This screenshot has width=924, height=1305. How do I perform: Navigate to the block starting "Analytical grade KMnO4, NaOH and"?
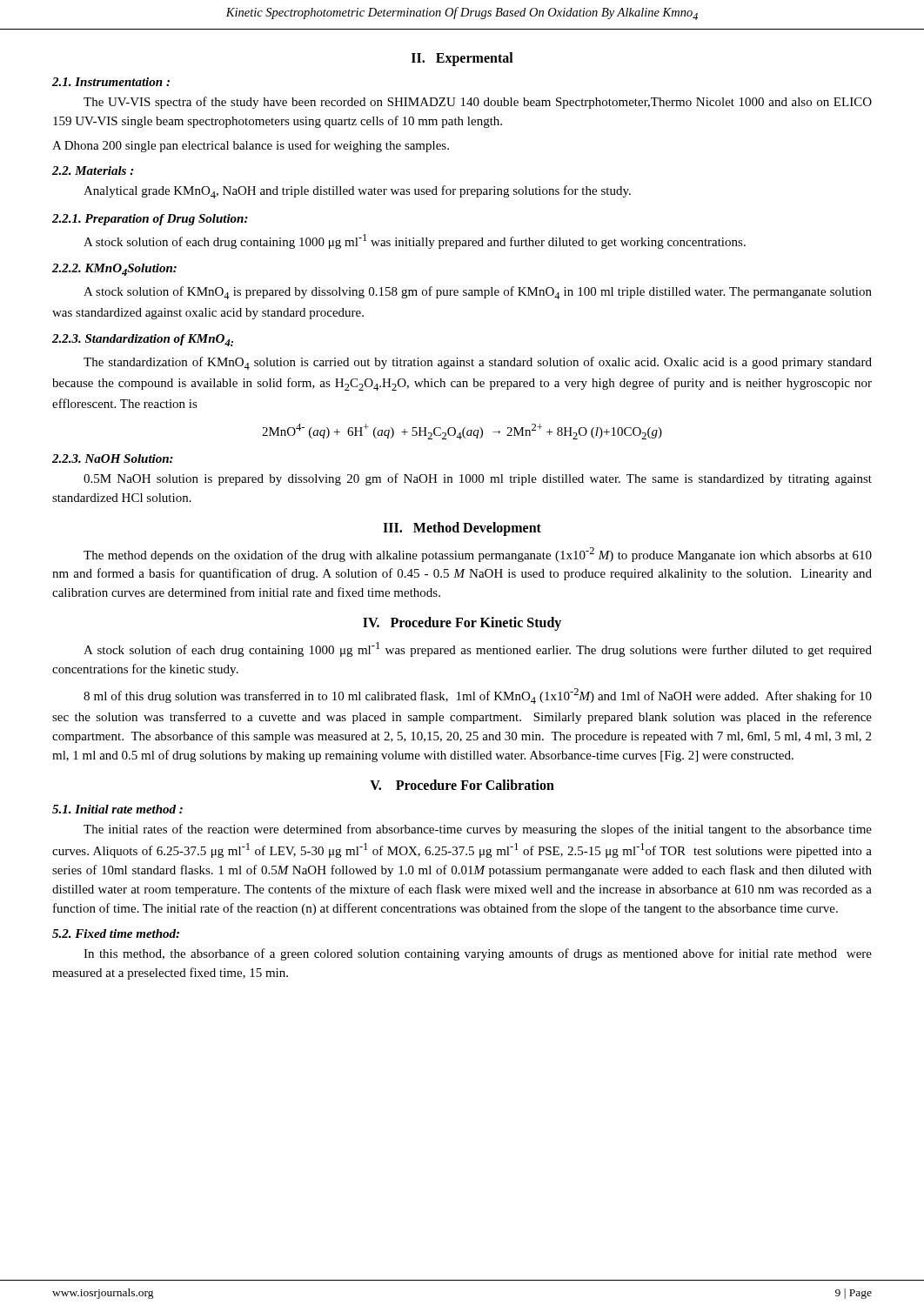pos(462,193)
